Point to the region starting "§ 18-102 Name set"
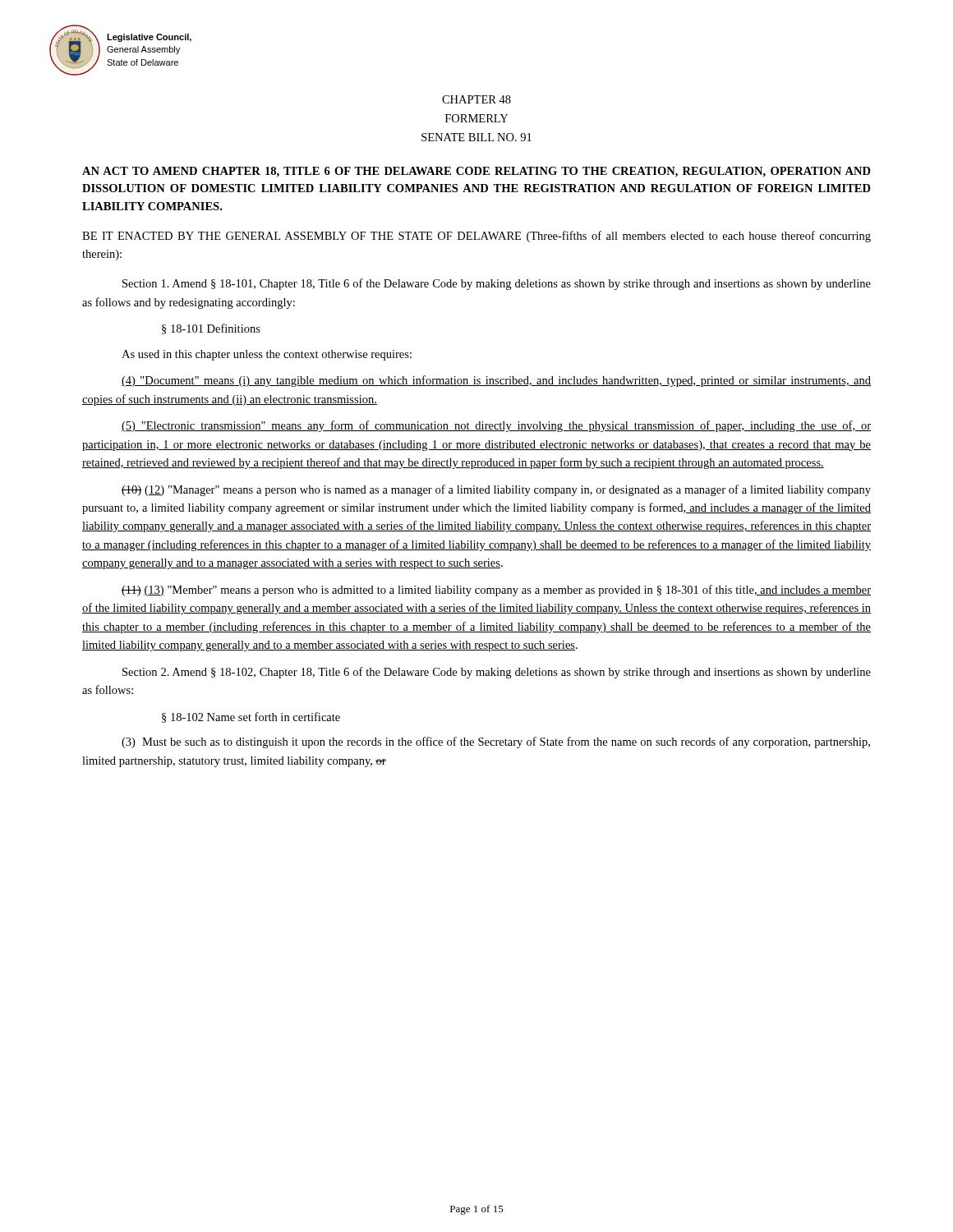 coord(251,717)
